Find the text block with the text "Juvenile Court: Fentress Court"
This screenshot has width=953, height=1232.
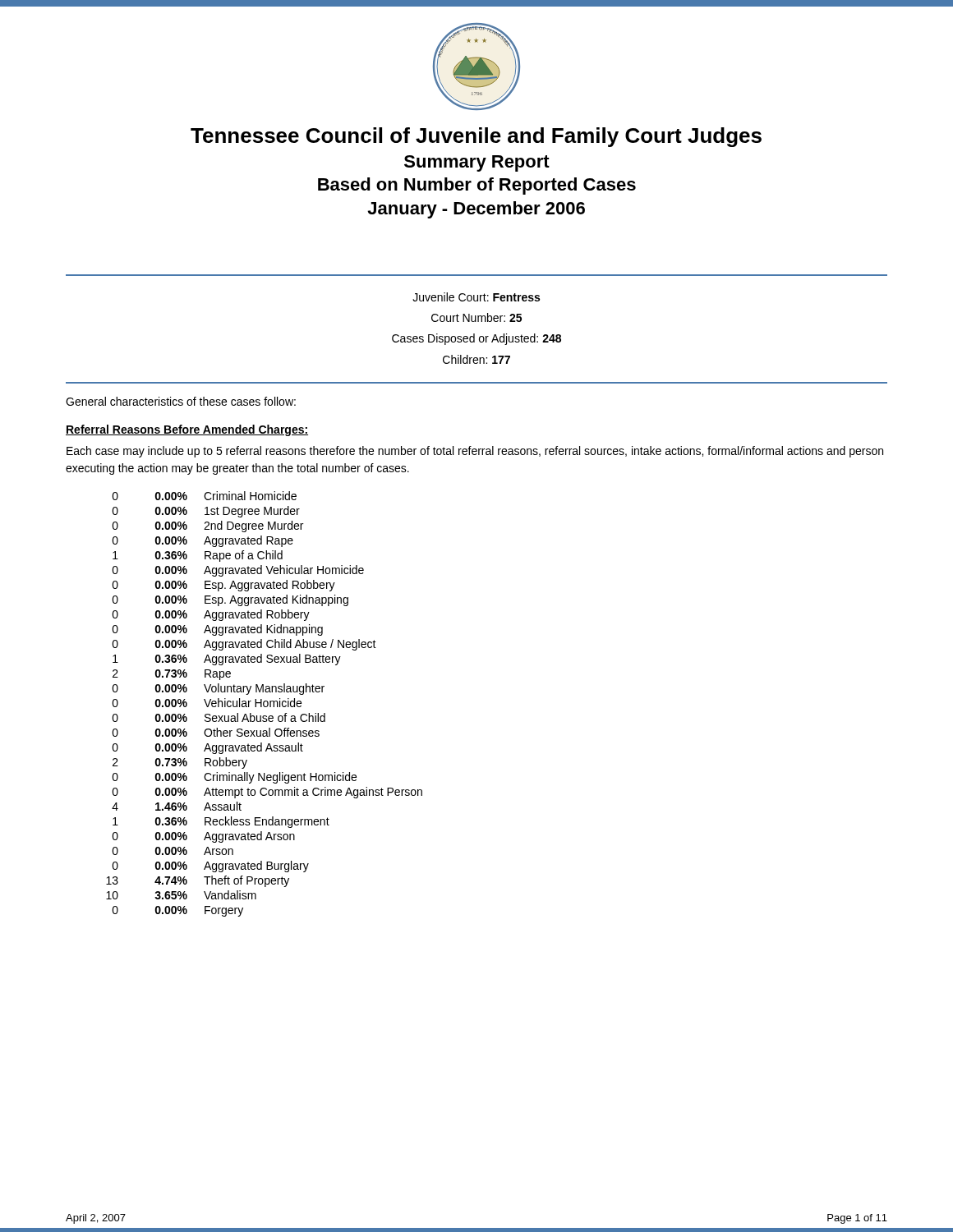coord(476,328)
